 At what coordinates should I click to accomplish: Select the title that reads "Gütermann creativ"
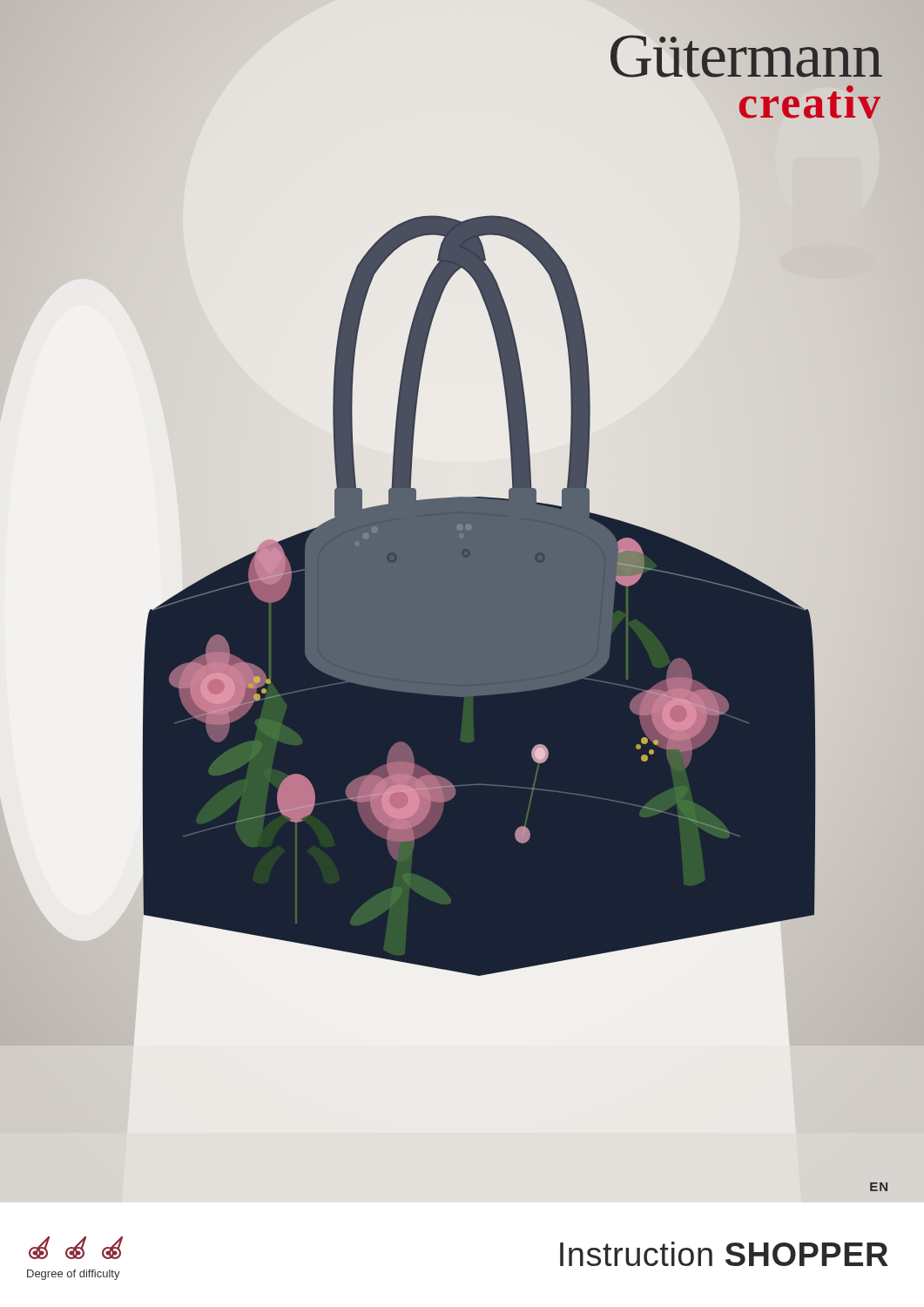tap(745, 75)
